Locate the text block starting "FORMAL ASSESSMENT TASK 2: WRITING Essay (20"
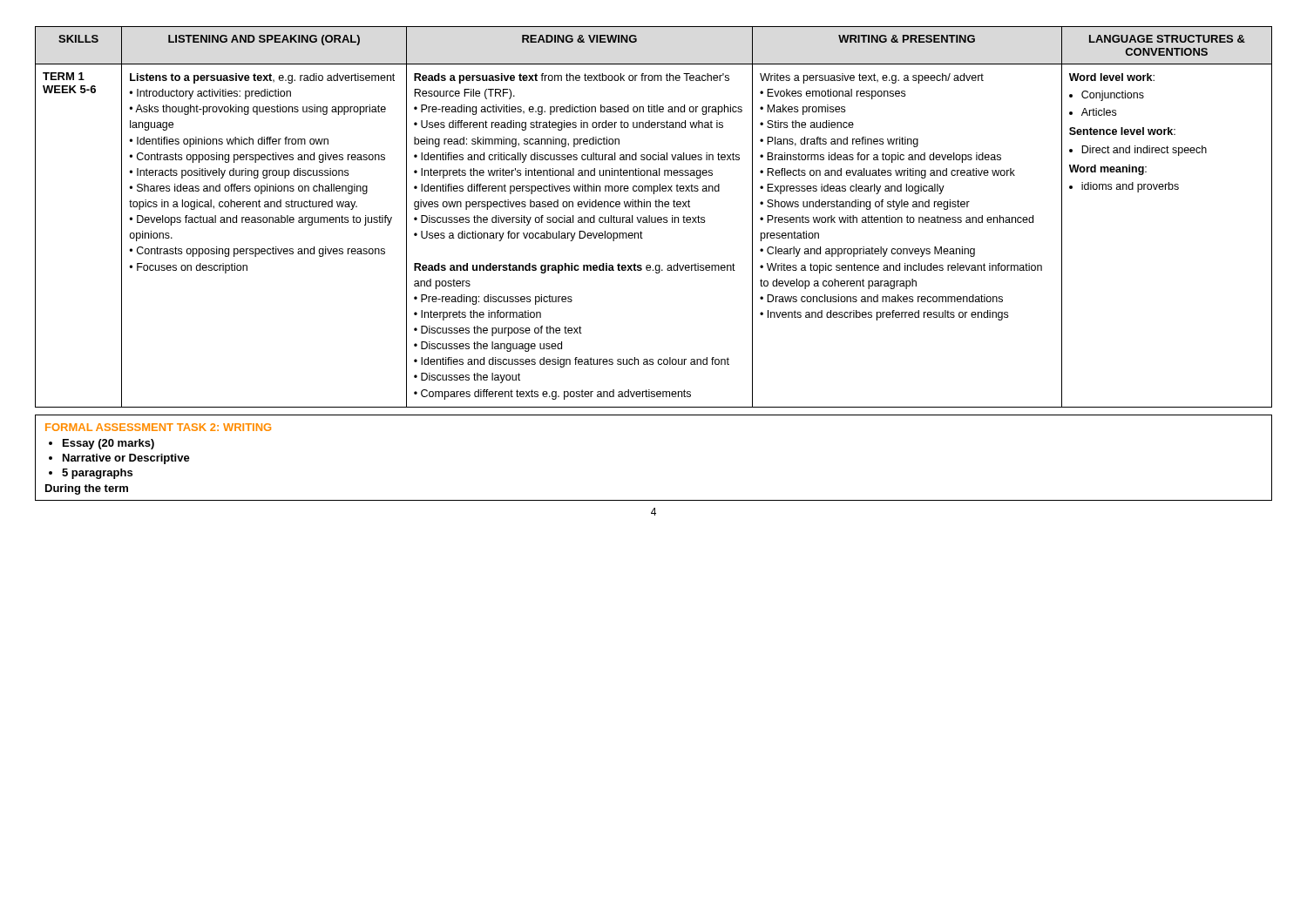 coord(158,427)
